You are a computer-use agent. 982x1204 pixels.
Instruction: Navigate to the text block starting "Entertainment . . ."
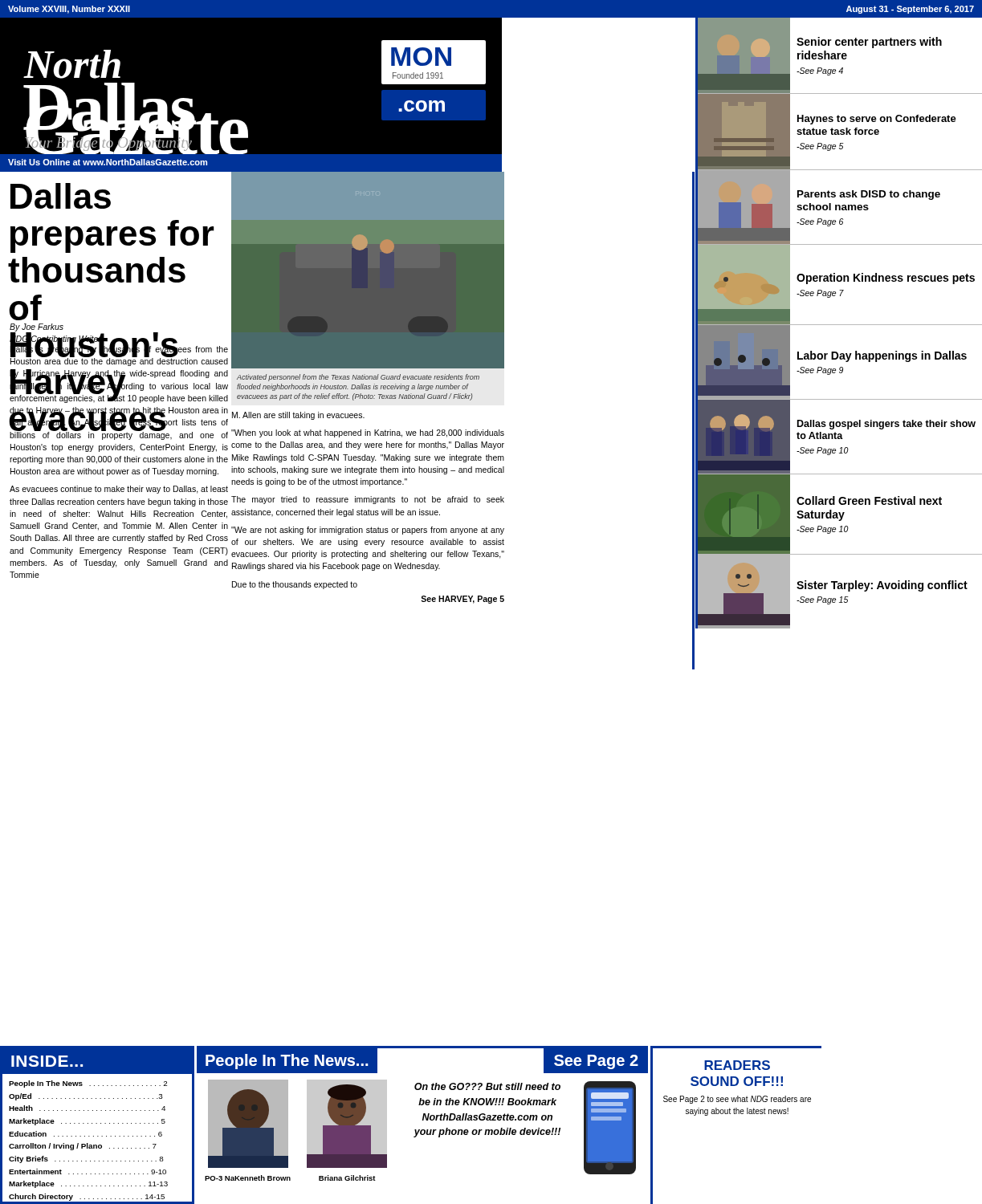point(88,1171)
